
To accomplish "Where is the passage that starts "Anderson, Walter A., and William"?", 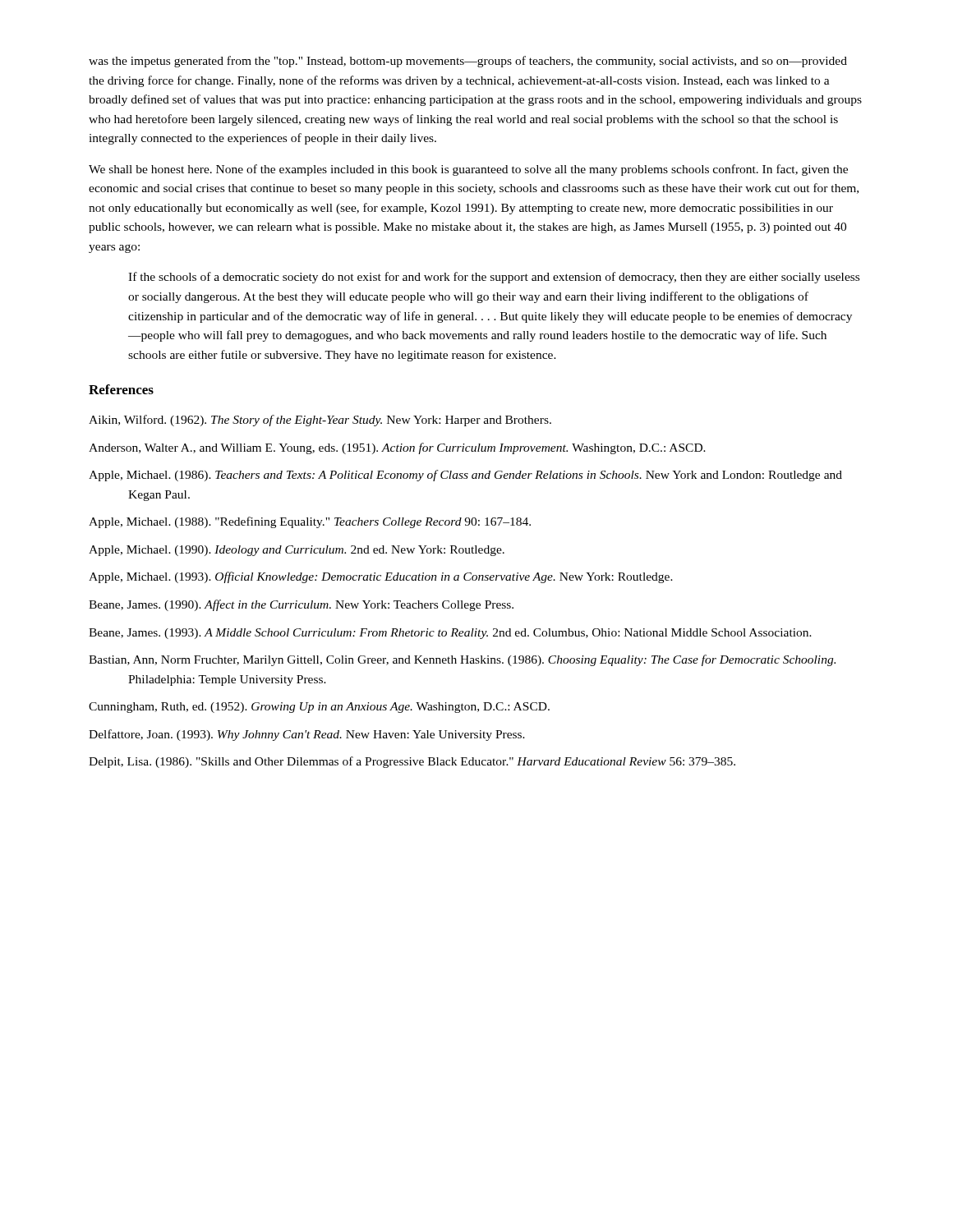I will pyautogui.click(x=397, y=447).
